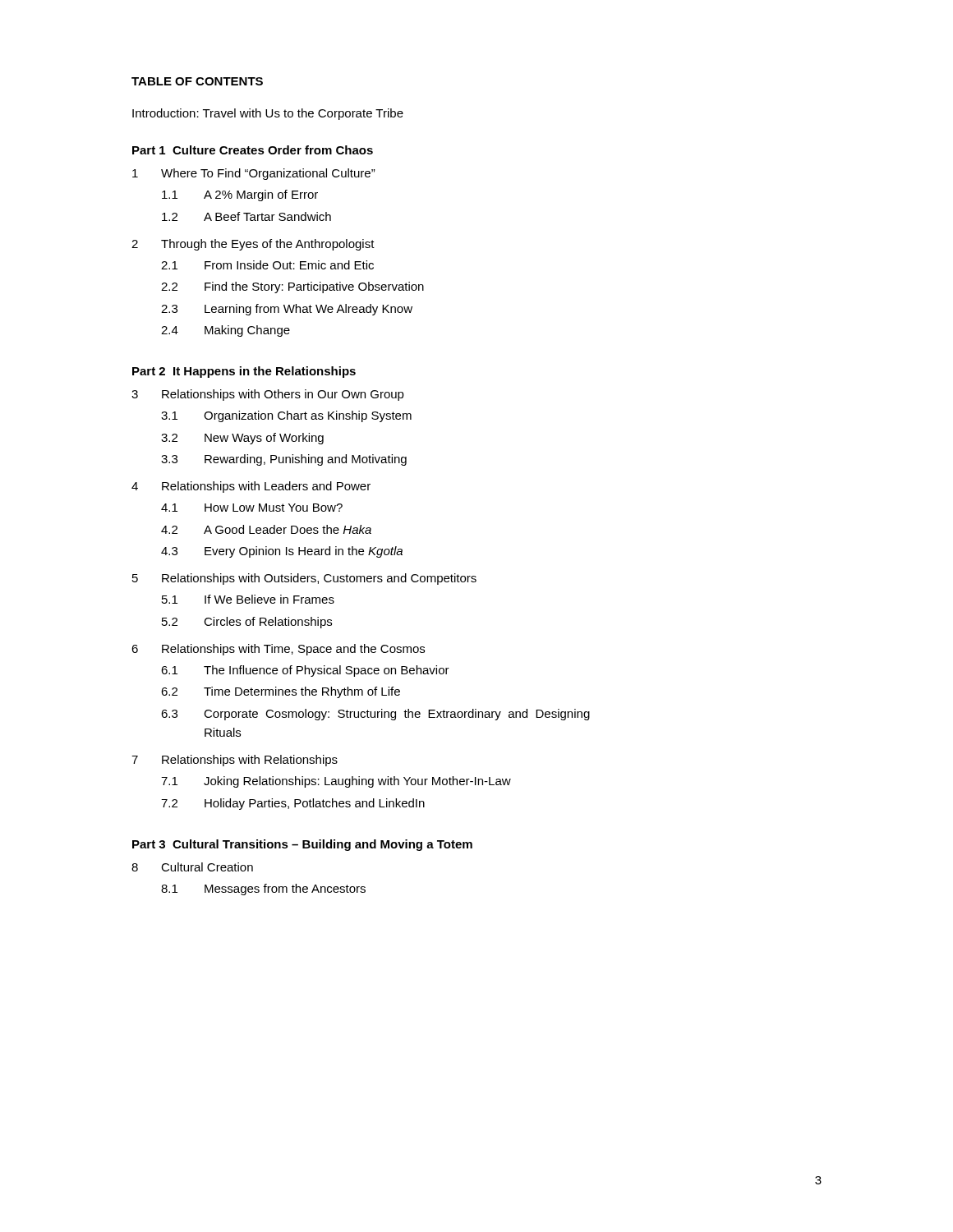
Task: Point to the text block starting "4 Relationships with Leaders"
Action: (251, 486)
